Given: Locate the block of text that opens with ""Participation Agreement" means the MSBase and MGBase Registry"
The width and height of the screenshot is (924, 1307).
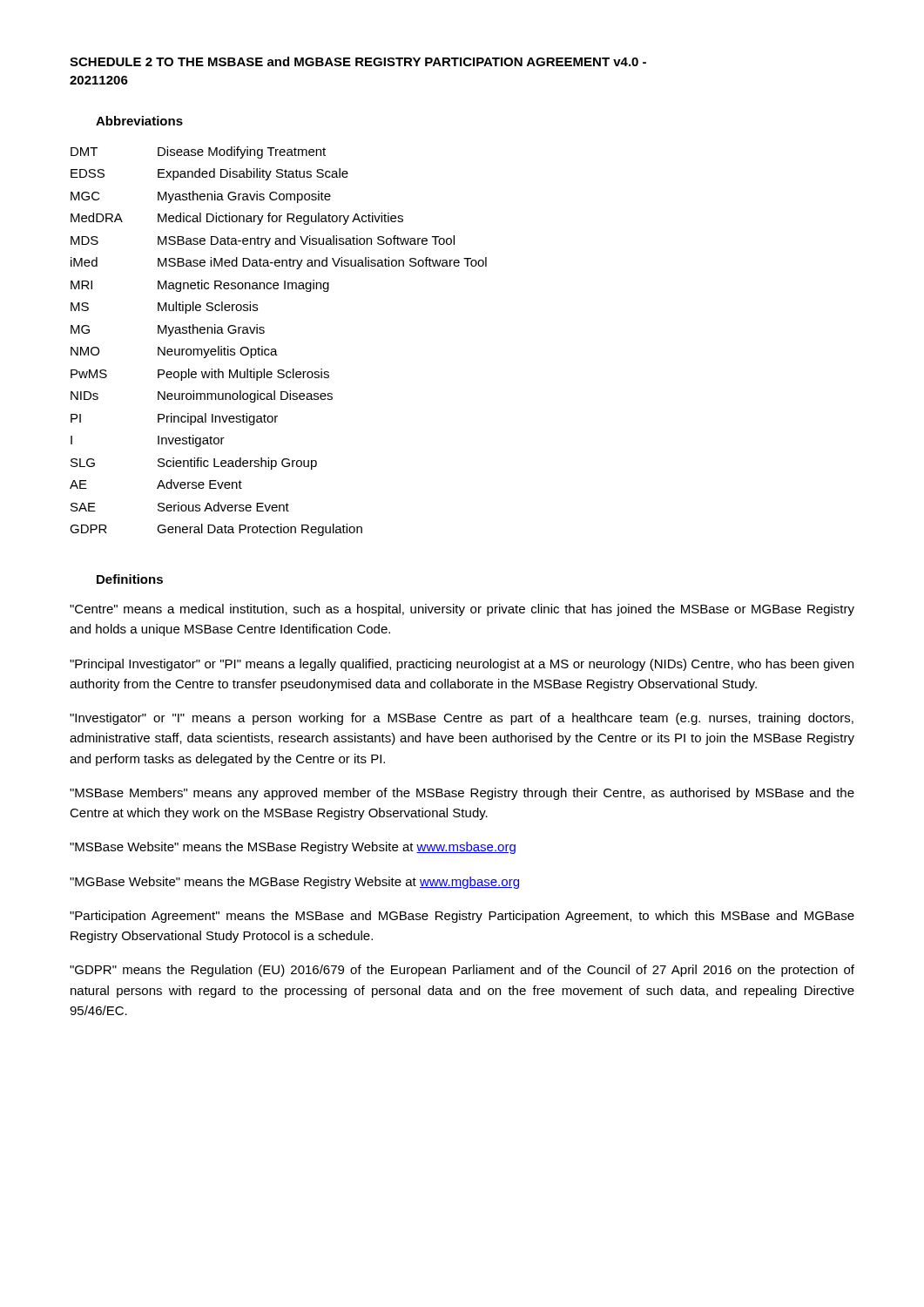Looking at the screenshot, I should tap(462, 925).
